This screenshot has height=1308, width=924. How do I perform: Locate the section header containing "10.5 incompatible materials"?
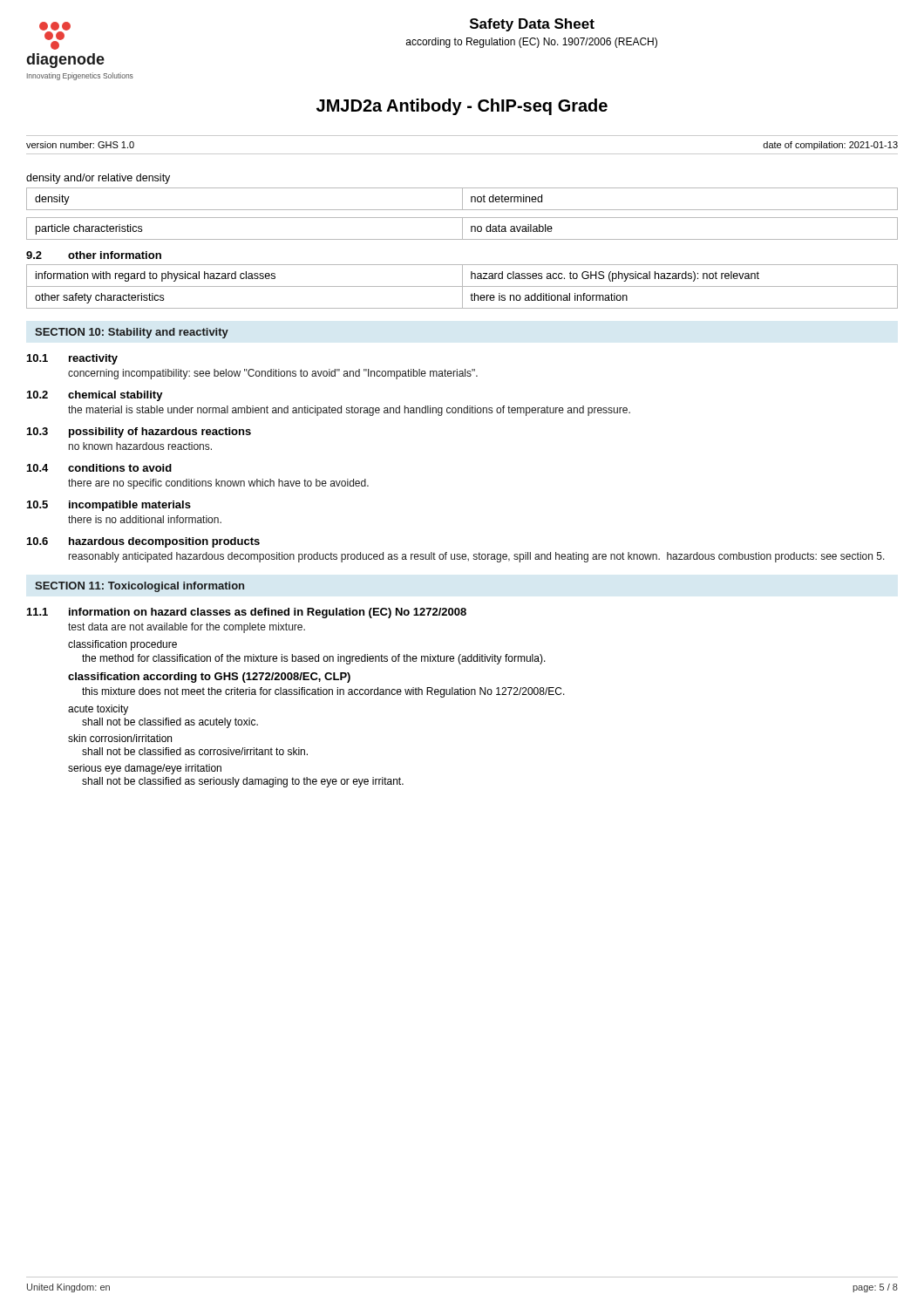coord(108,504)
